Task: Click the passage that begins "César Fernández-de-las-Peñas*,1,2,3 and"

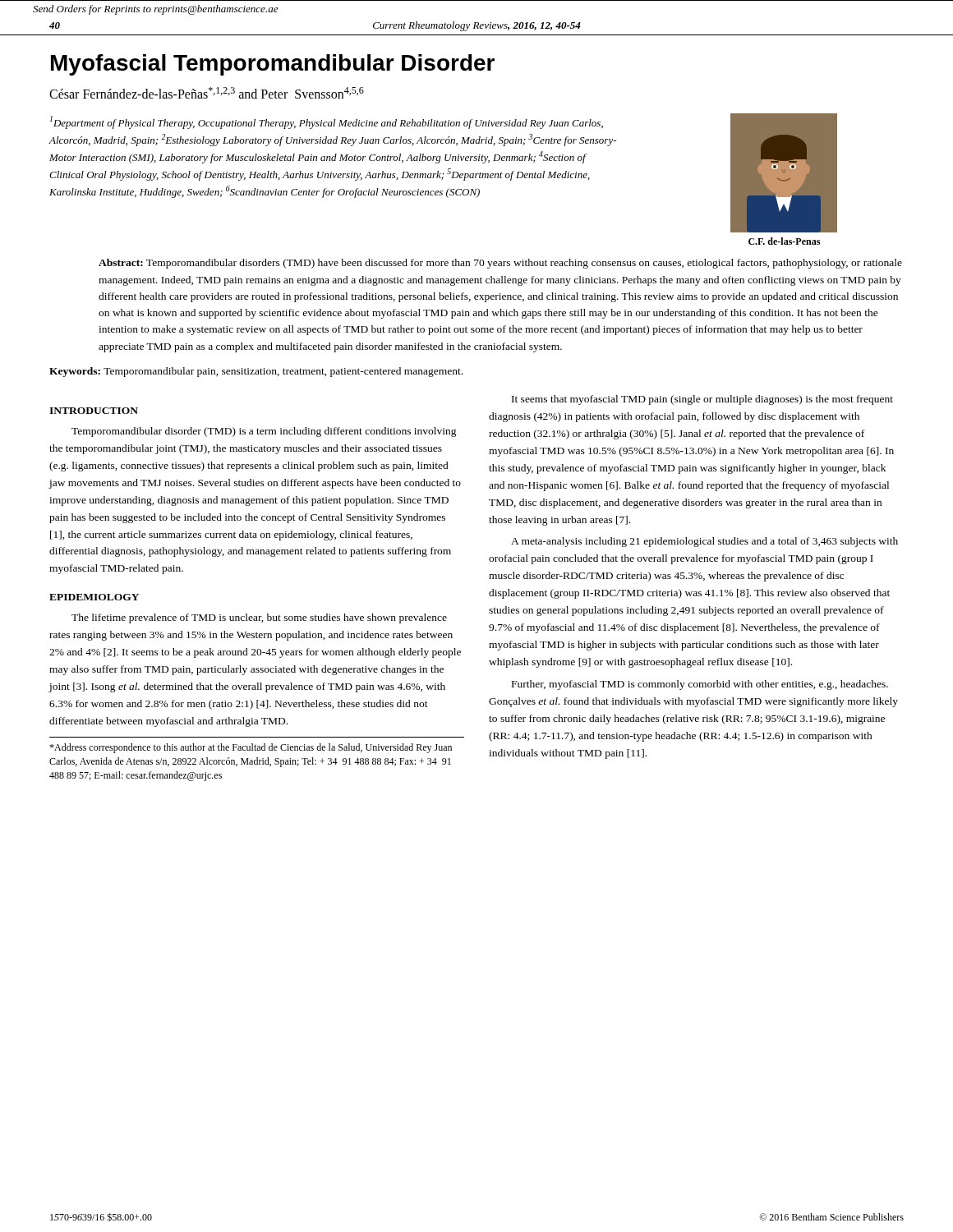Action: click(x=206, y=93)
